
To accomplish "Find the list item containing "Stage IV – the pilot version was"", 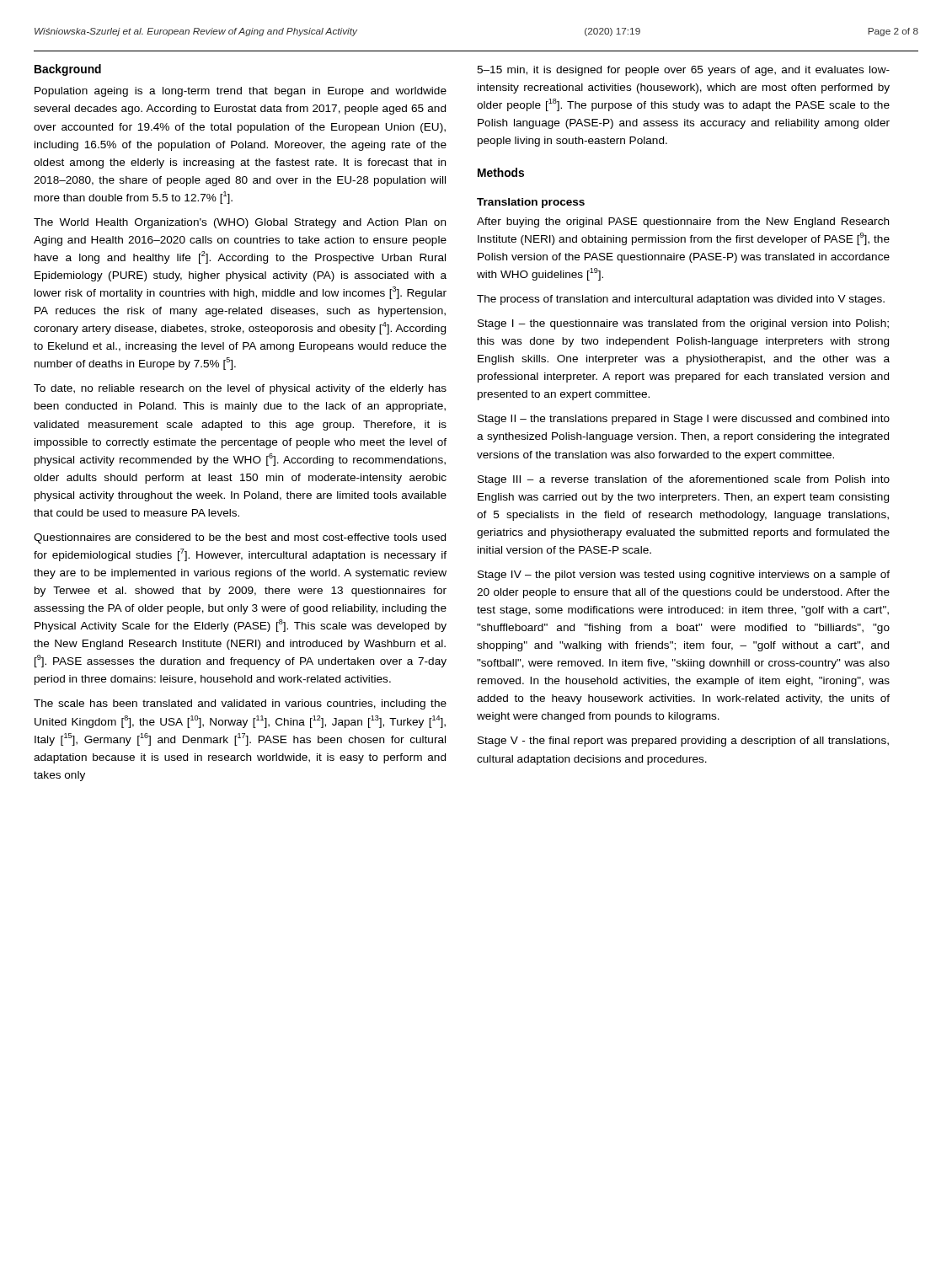I will pos(683,645).
